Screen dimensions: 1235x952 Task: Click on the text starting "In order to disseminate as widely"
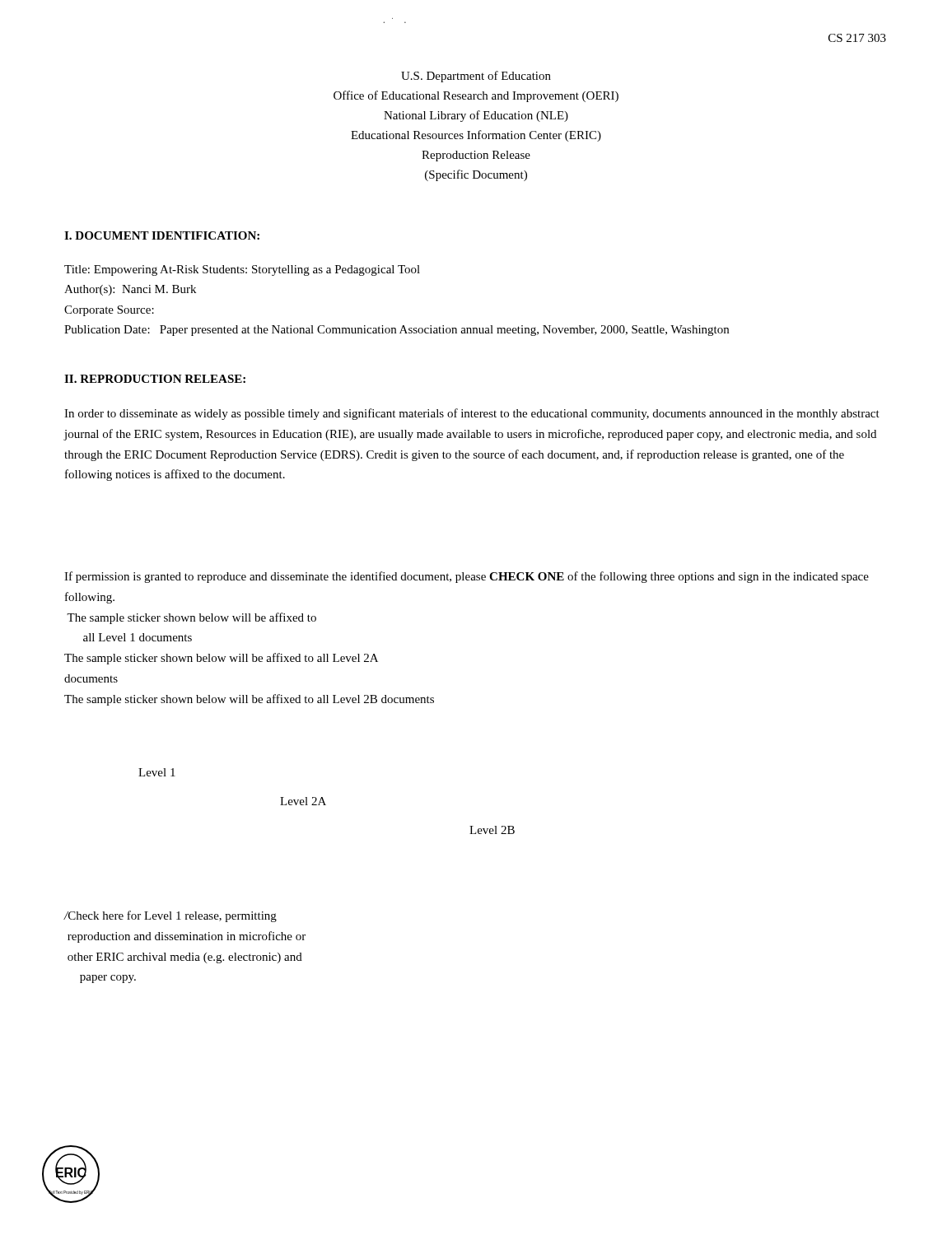472,444
